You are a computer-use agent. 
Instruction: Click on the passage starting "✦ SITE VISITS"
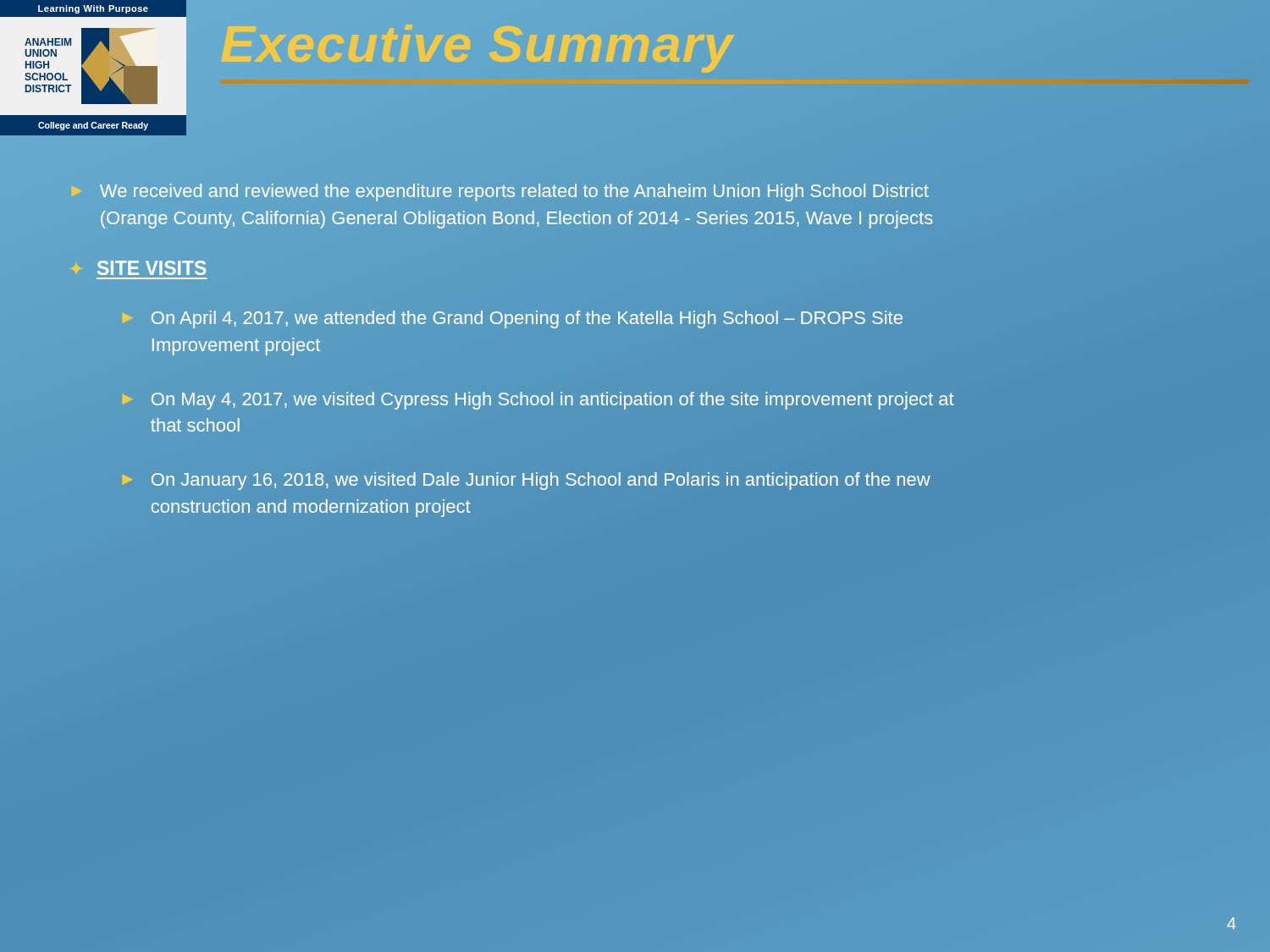pos(137,269)
